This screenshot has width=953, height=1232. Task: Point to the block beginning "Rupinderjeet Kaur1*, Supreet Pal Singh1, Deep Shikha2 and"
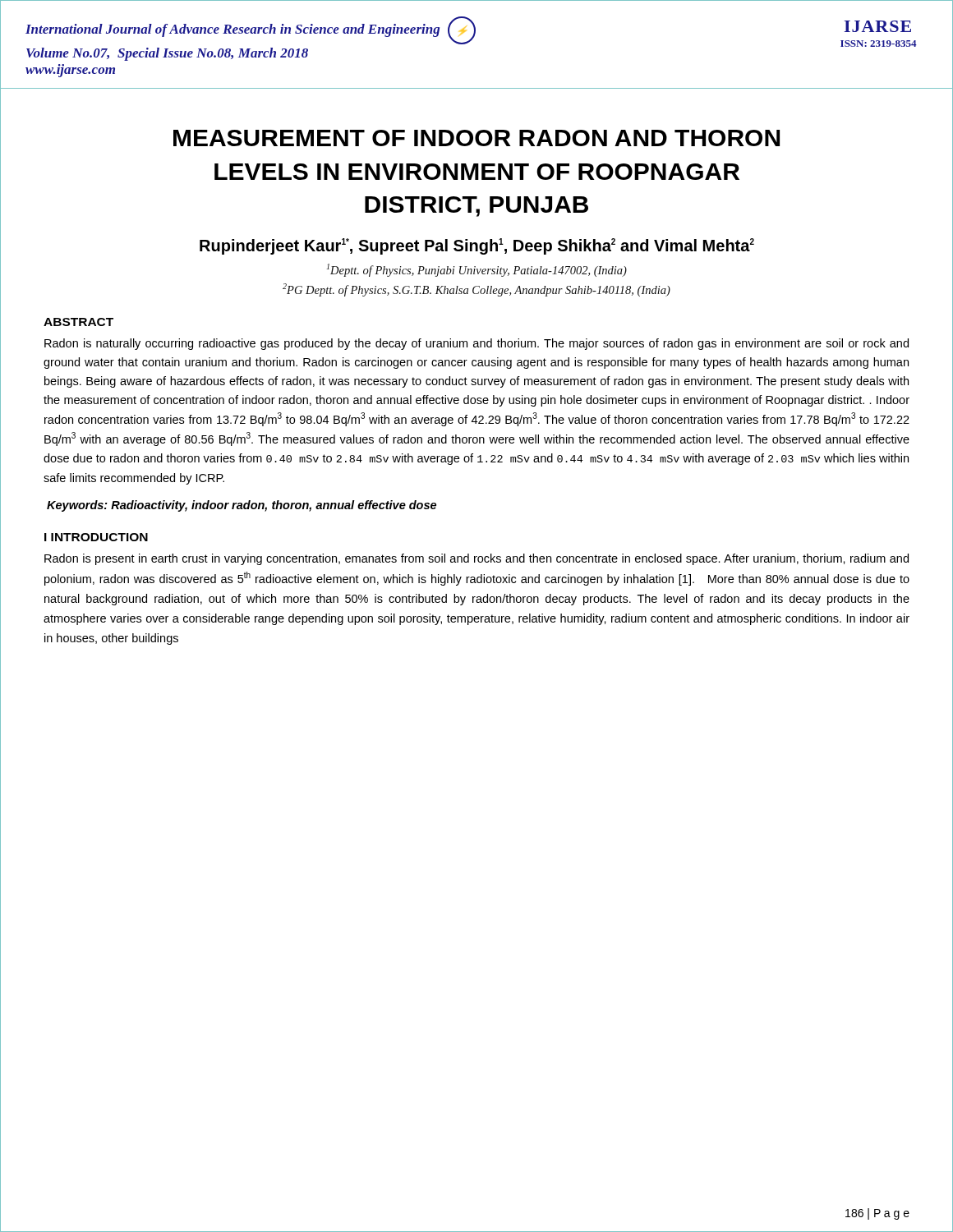coord(476,245)
